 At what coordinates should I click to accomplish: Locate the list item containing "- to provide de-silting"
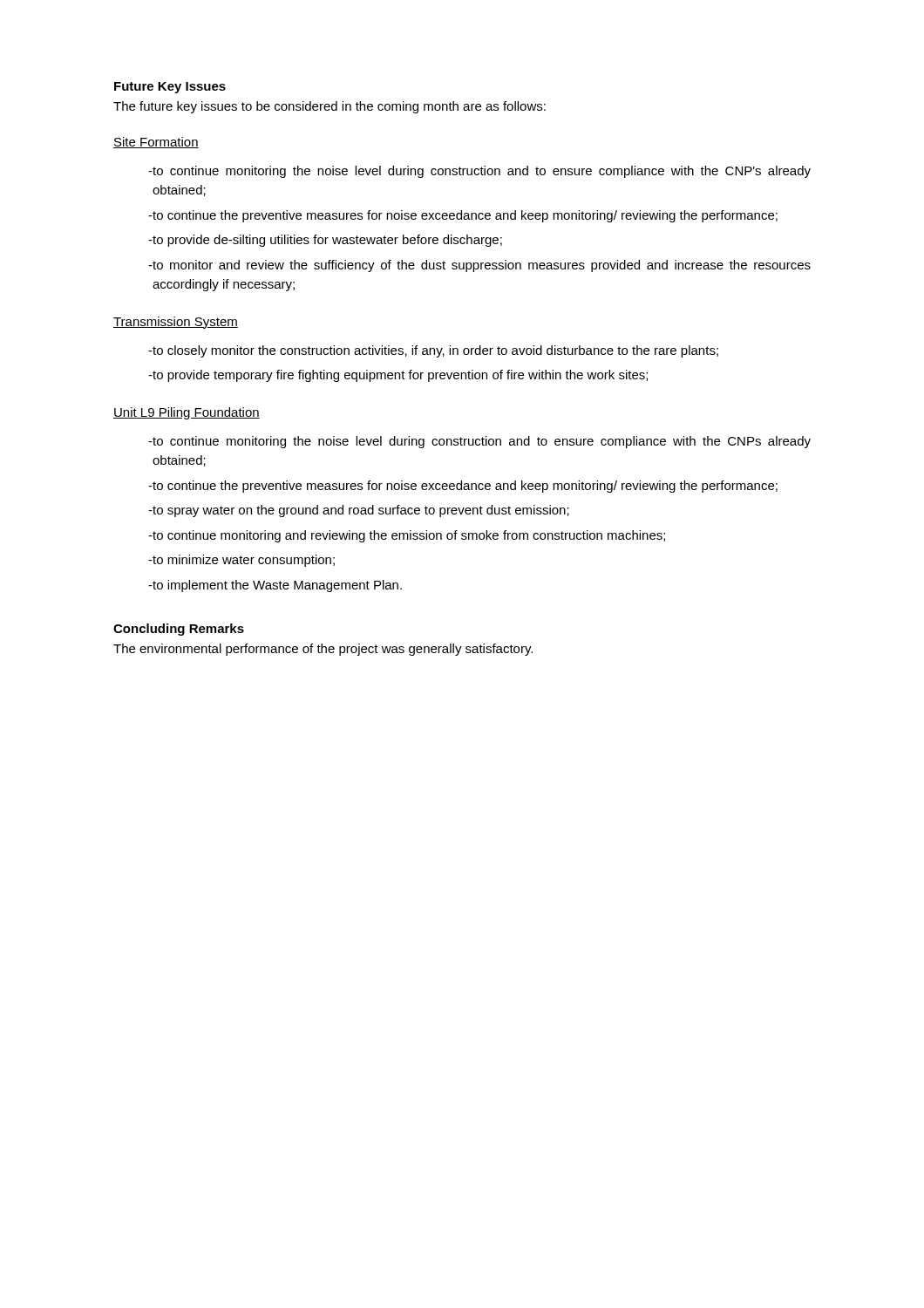click(462, 240)
